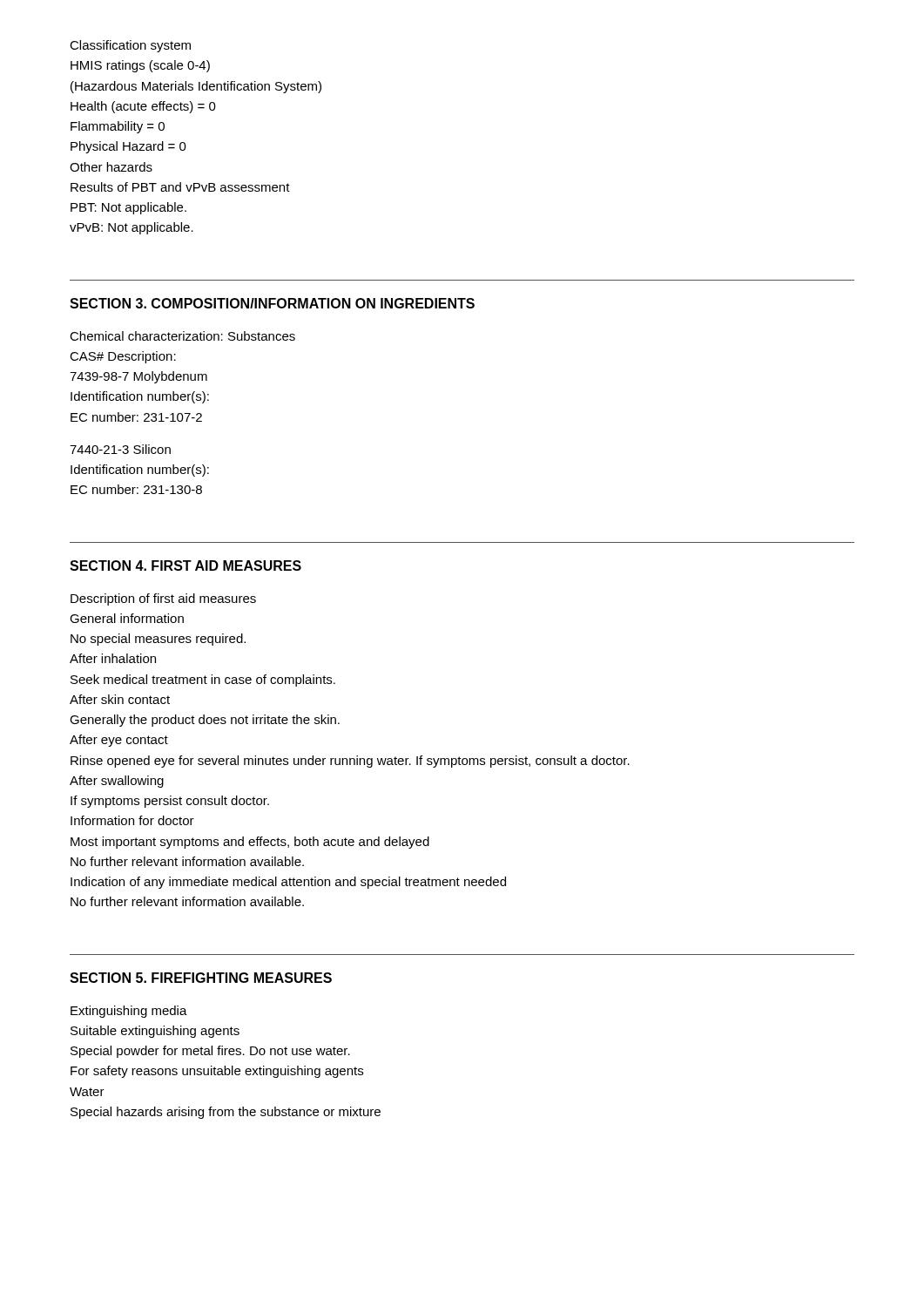The image size is (924, 1307).
Task: Where does it say "SECTION 5. FIREFIGHTING MEASURES"?
Action: click(x=201, y=978)
